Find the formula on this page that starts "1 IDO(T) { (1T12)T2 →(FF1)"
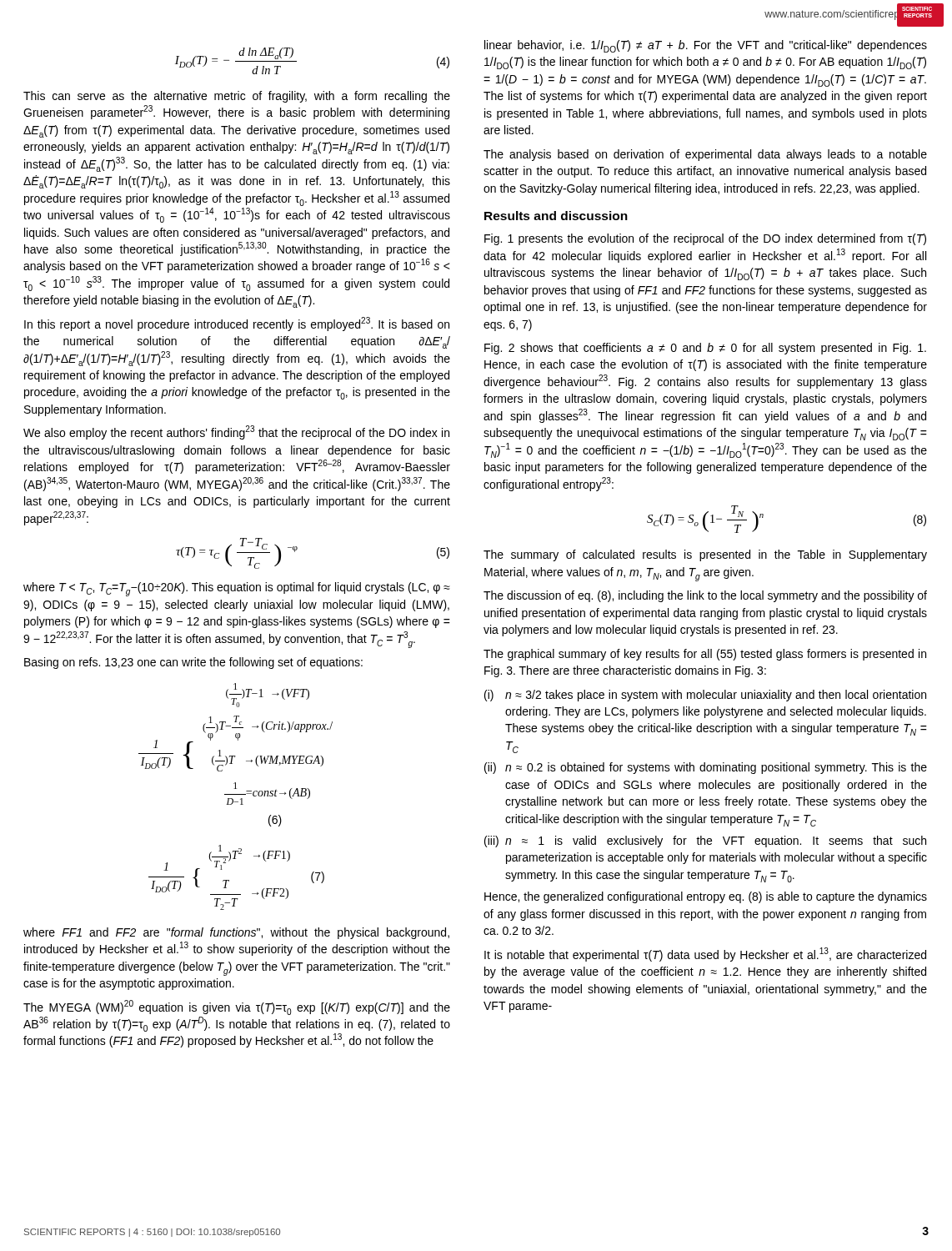This screenshot has width=952, height=1251. point(237,877)
